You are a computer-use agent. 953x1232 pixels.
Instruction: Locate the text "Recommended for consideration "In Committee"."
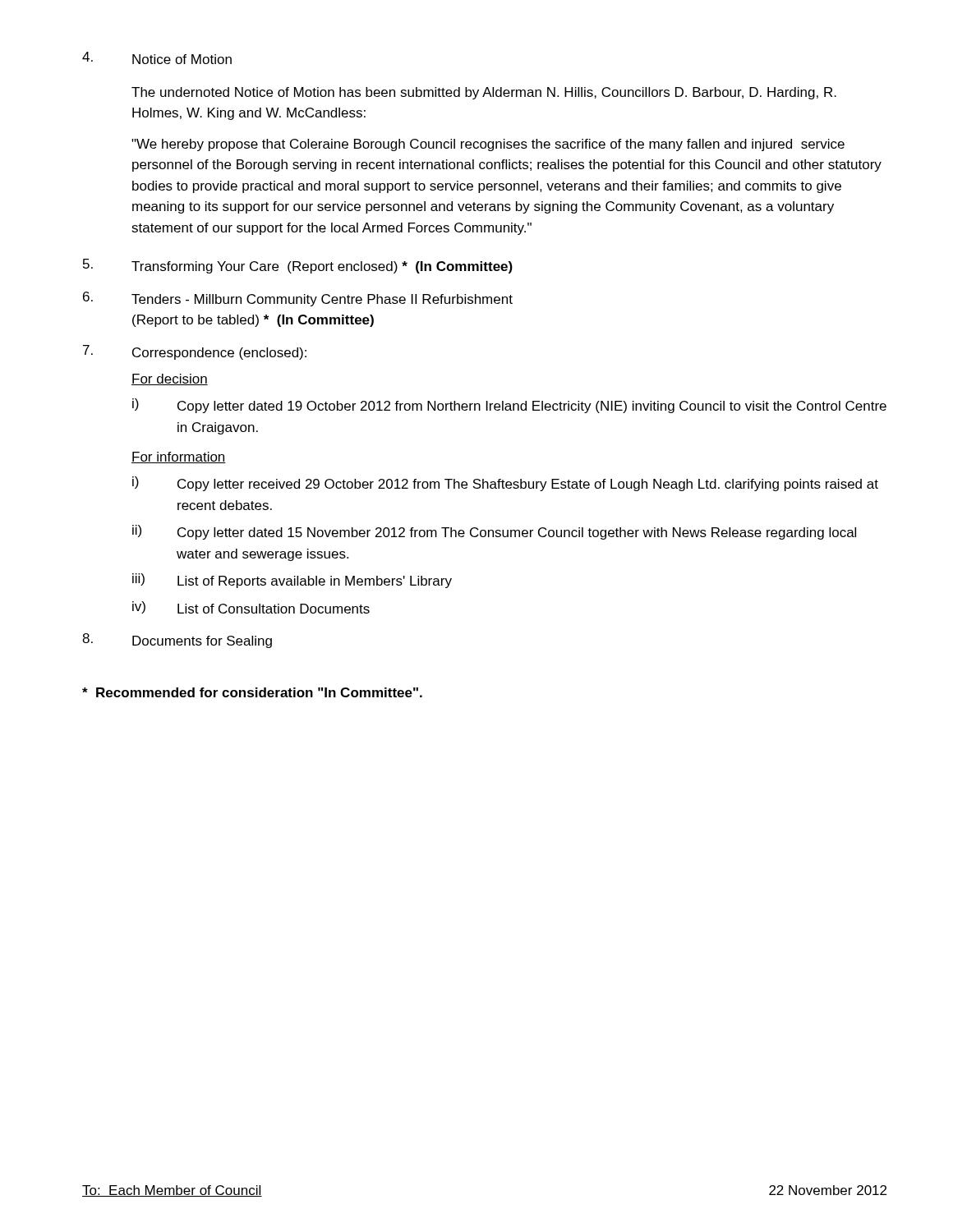click(253, 692)
